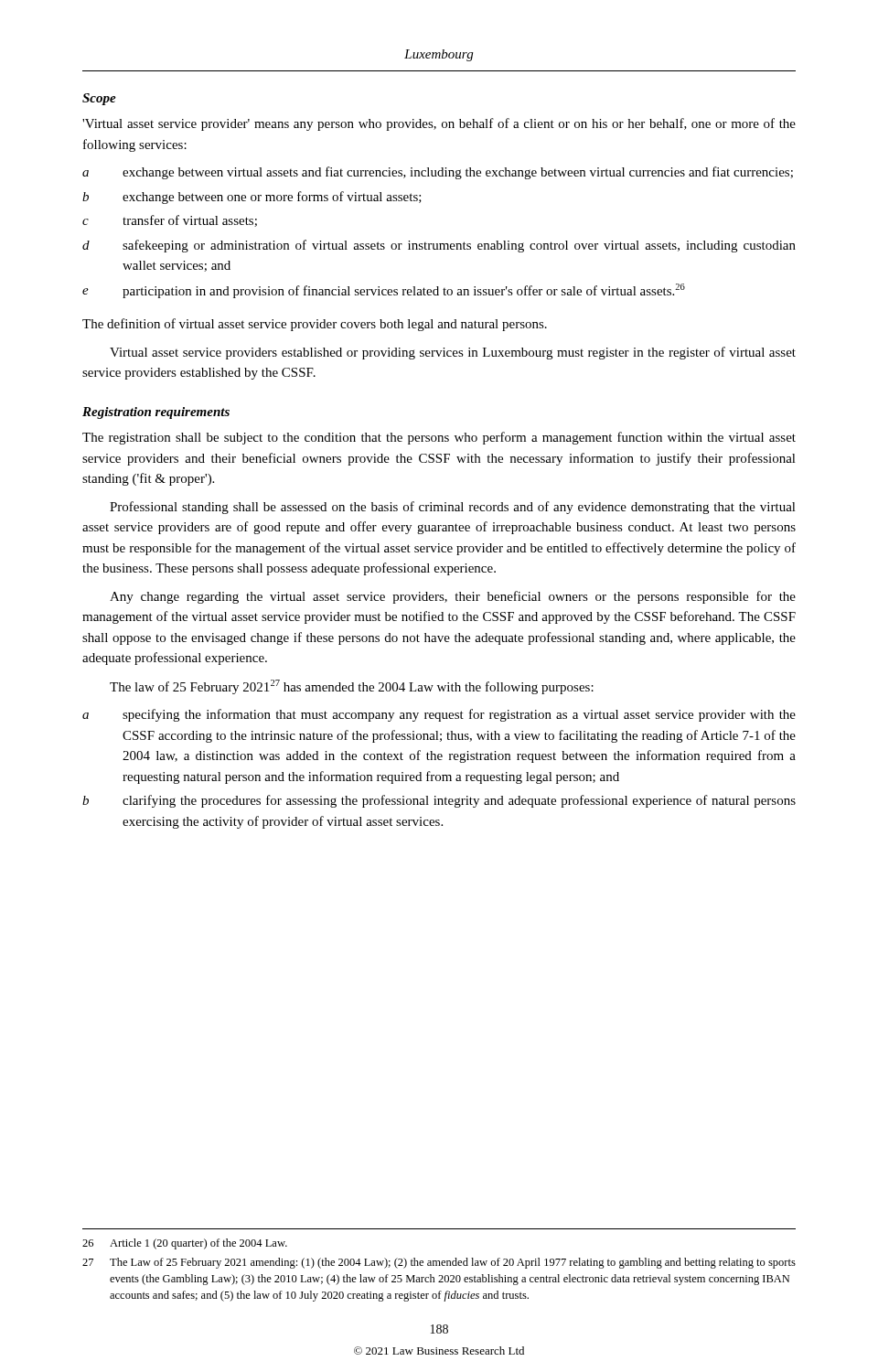
Task: Point to the region starting "c transfer of"
Action: coord(170,221)
